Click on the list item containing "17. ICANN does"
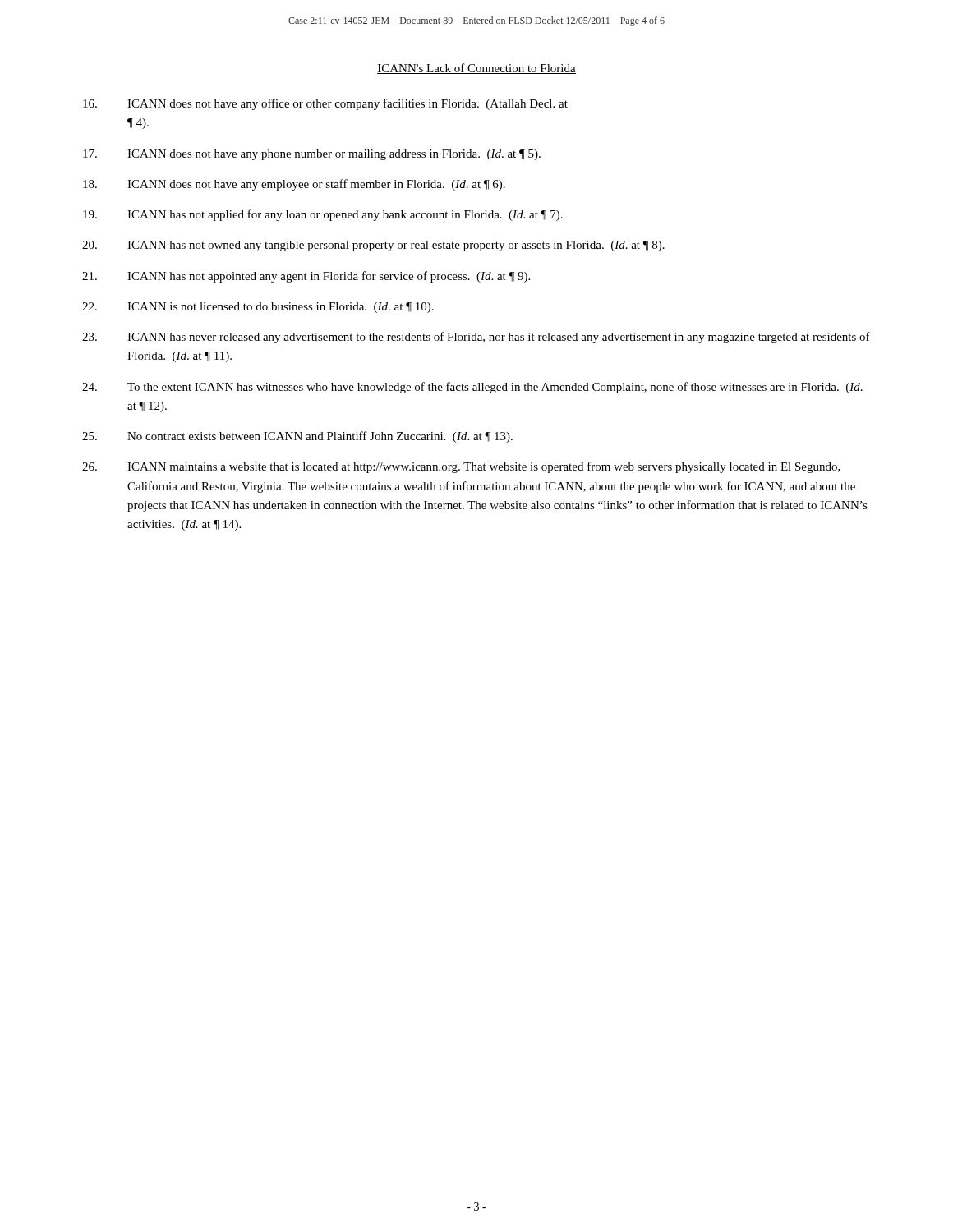 (x=476, y=154)
